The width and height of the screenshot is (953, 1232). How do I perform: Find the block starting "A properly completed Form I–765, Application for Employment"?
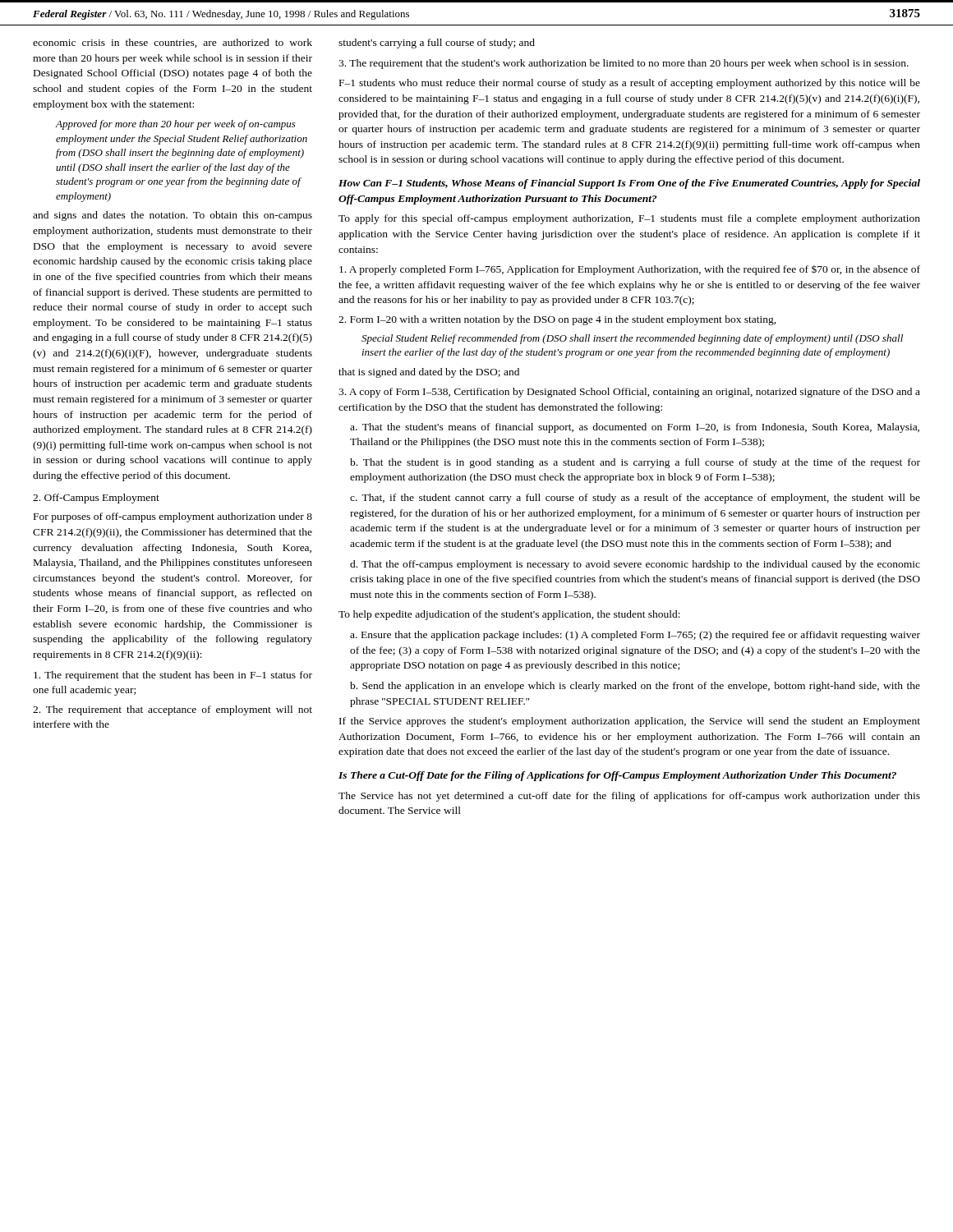(629, 285)
